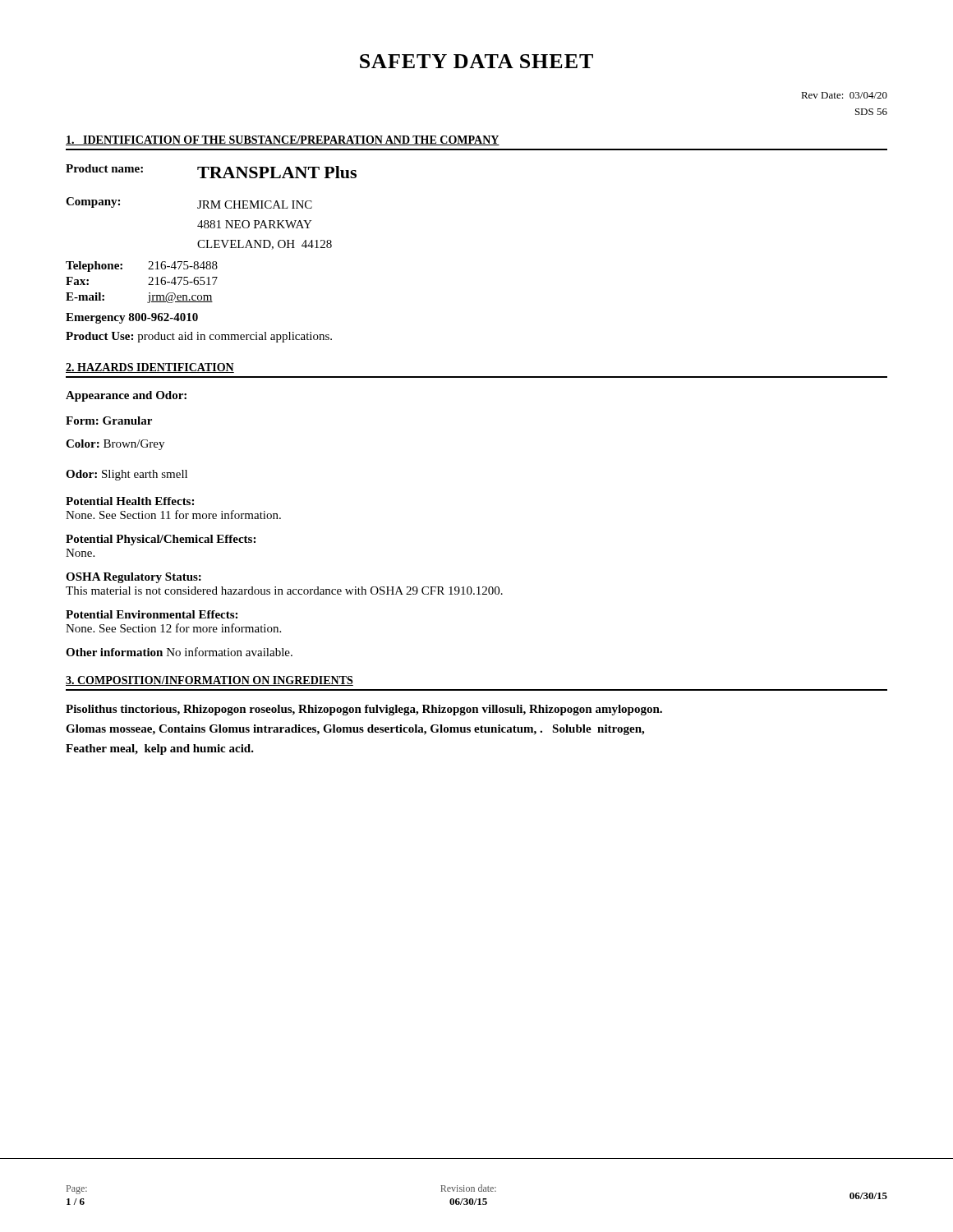The image size is (953, 1232).
Task: Click on the text that says "Other information No information available."
Action: 179,652
